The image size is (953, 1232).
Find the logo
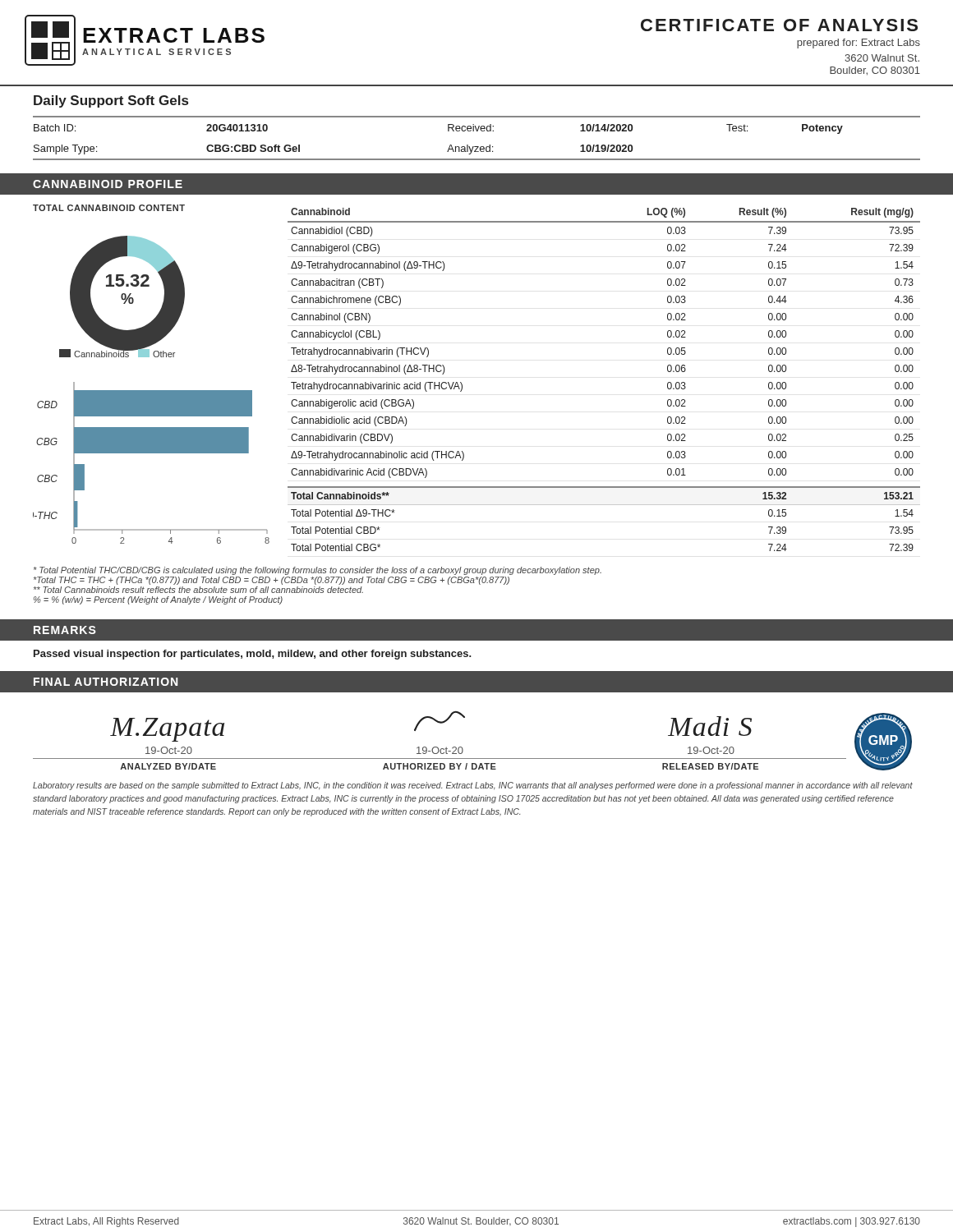146,40
